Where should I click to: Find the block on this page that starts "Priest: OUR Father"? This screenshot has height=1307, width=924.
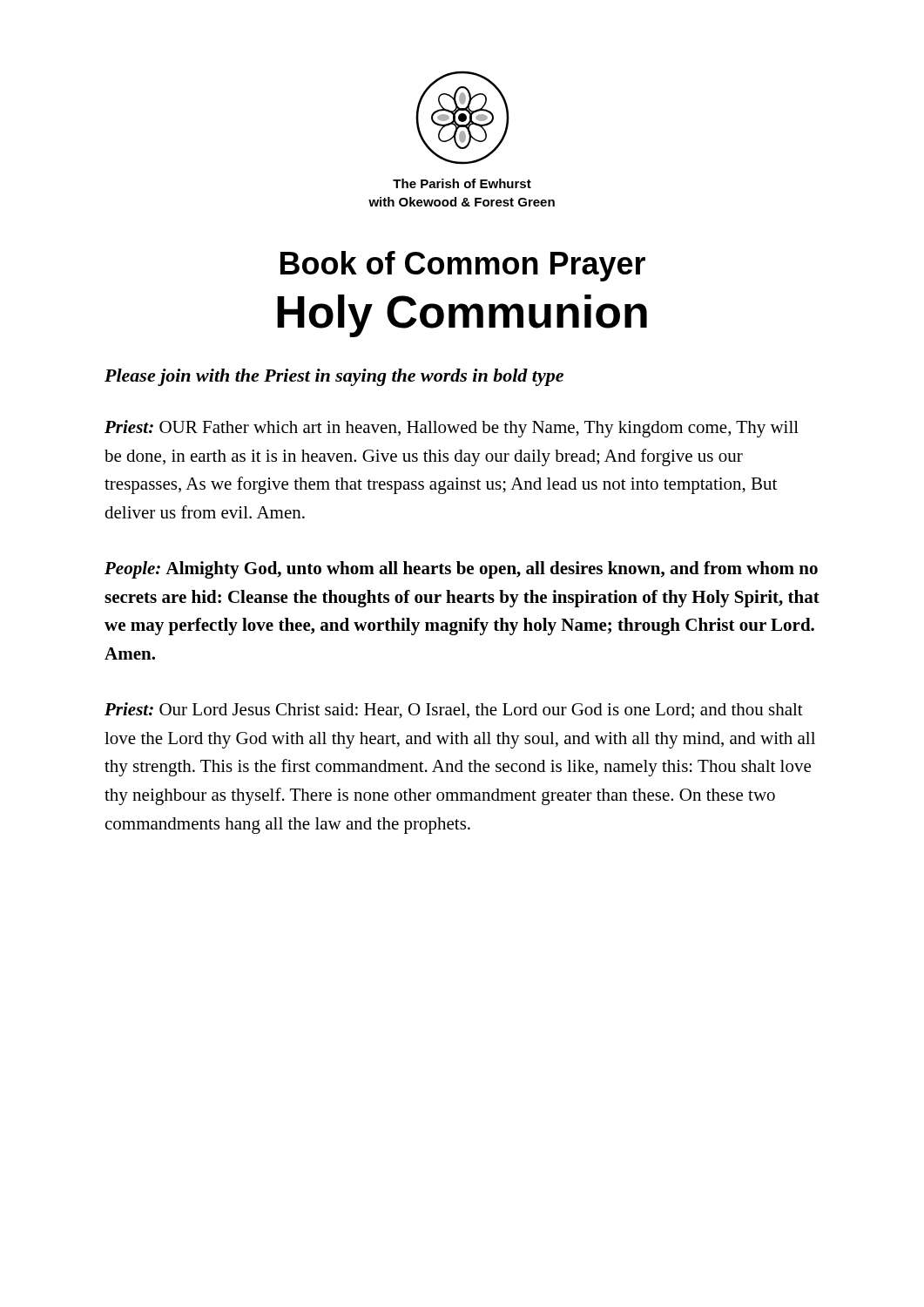point(452,470)
